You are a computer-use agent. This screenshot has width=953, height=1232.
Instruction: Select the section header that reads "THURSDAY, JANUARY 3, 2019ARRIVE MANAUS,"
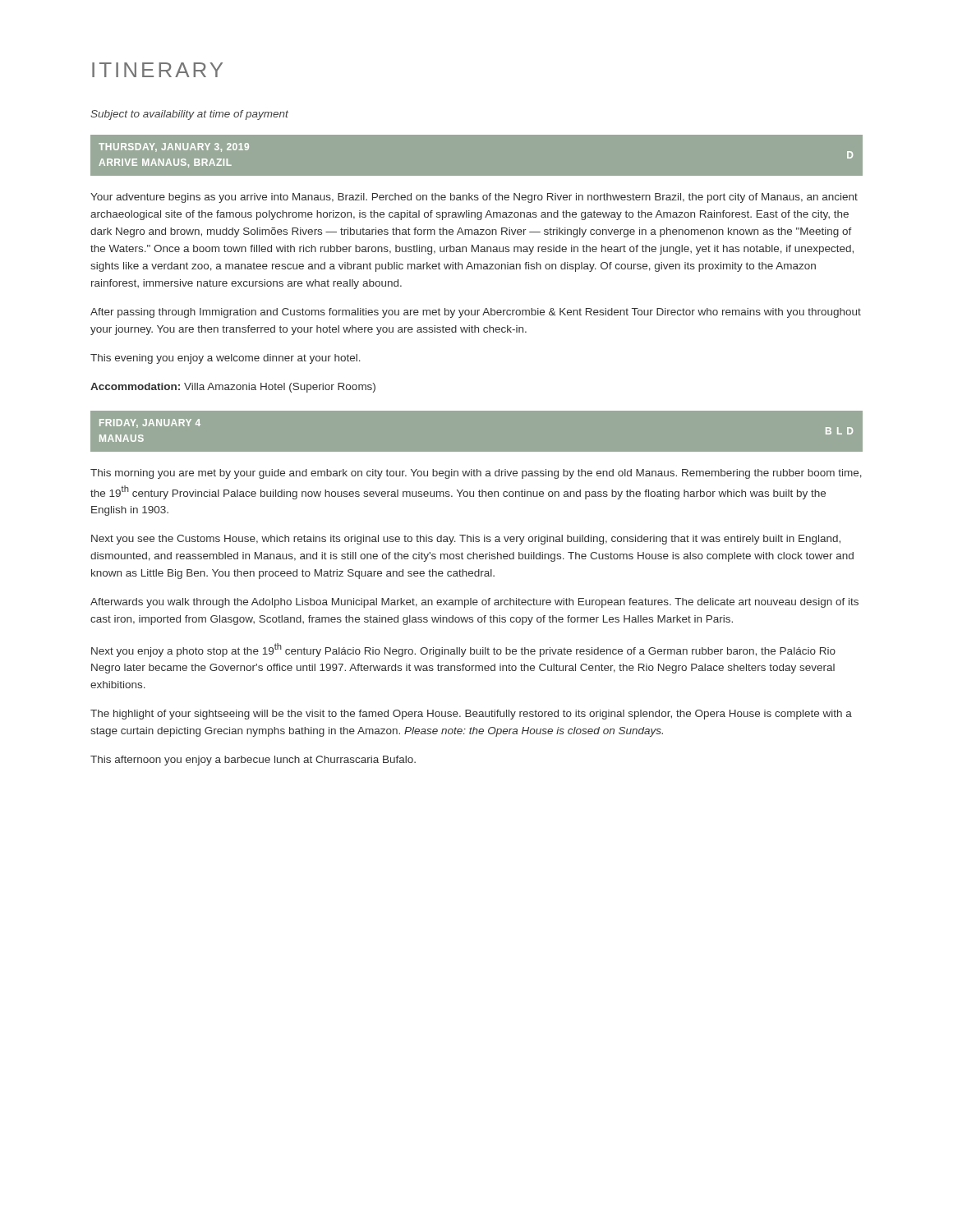click(x=174, y=159)
